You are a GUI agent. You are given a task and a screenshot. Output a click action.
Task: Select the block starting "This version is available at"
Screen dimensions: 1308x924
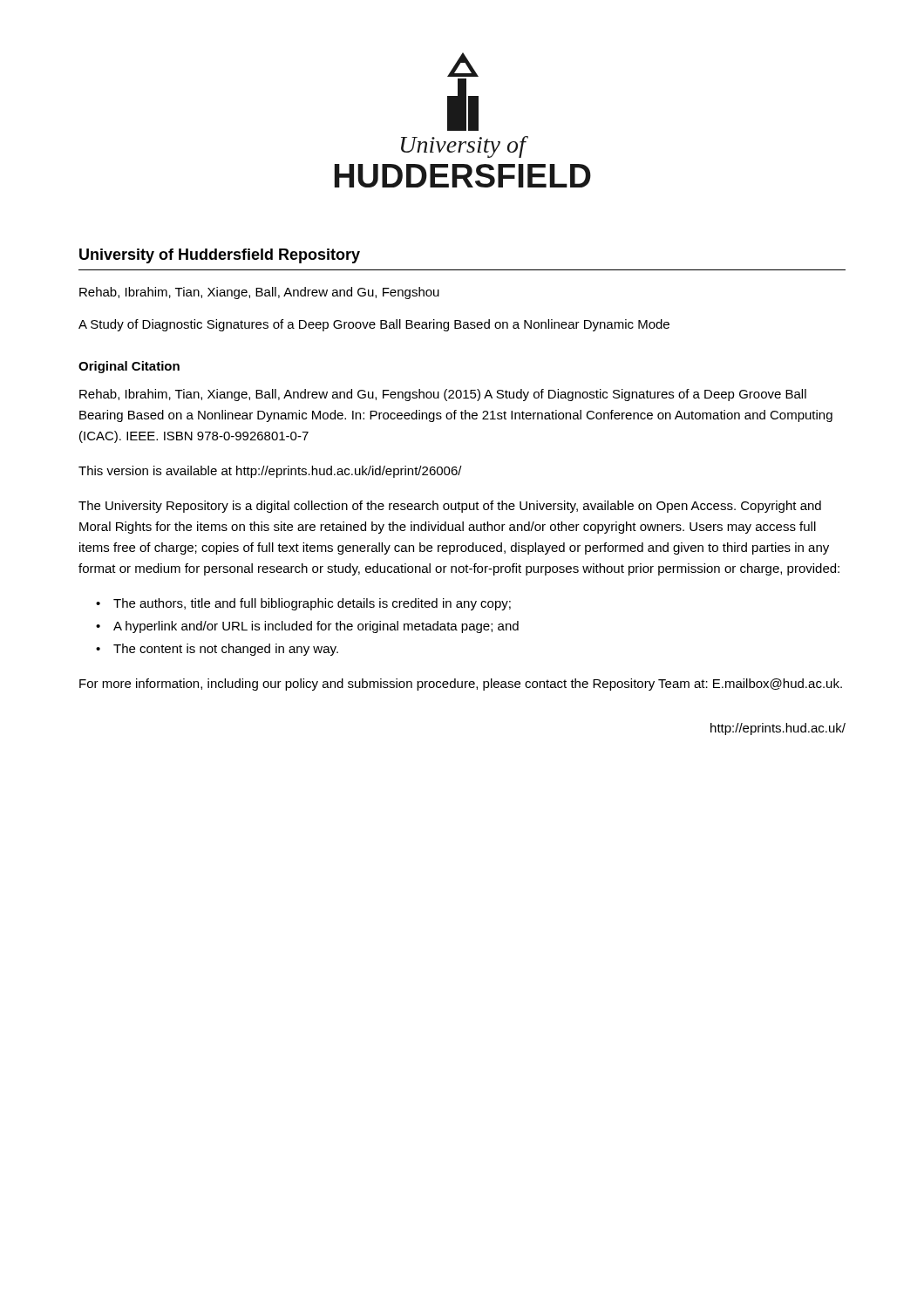[270, 470]
